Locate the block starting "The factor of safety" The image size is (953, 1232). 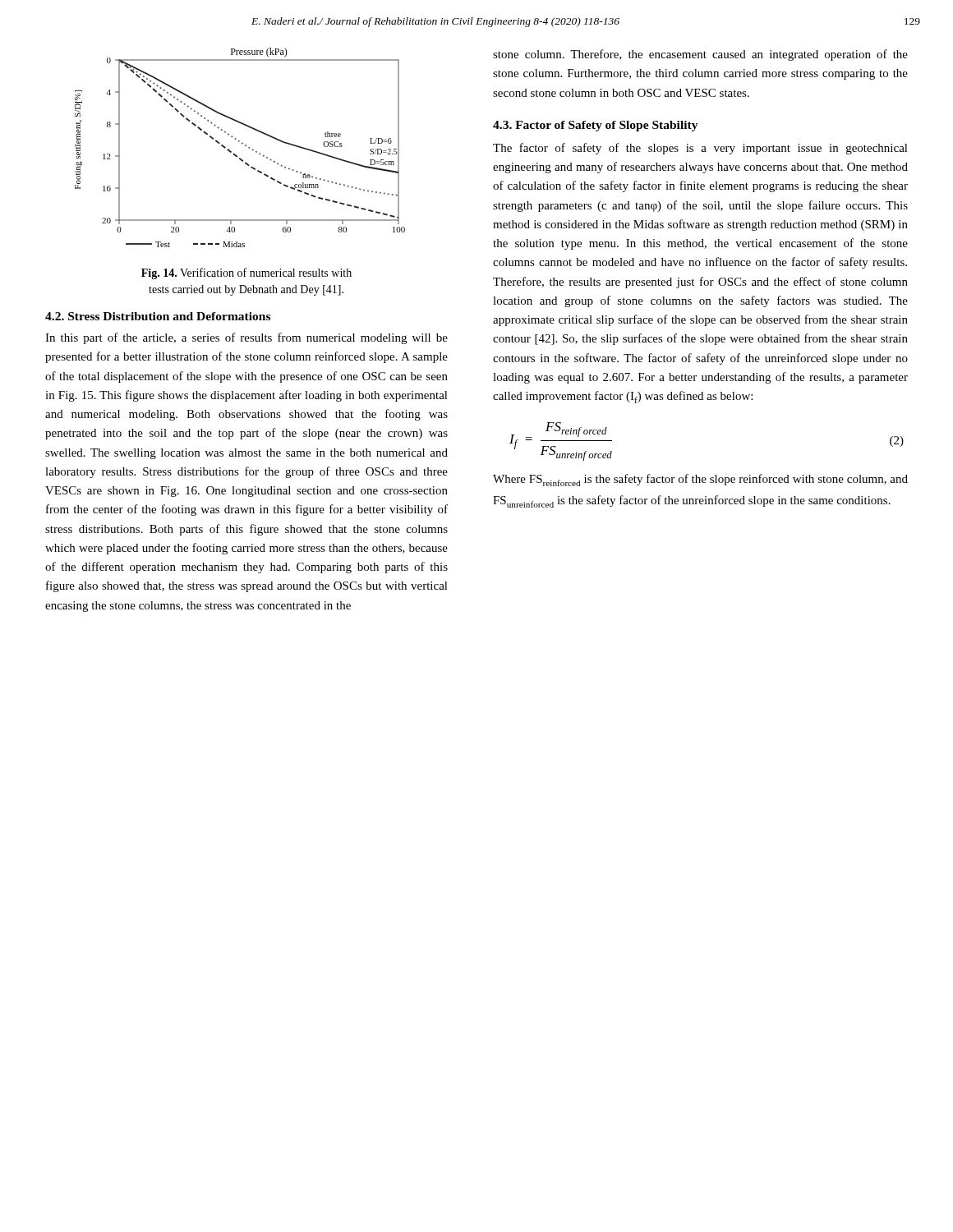(x=700, y=273)
